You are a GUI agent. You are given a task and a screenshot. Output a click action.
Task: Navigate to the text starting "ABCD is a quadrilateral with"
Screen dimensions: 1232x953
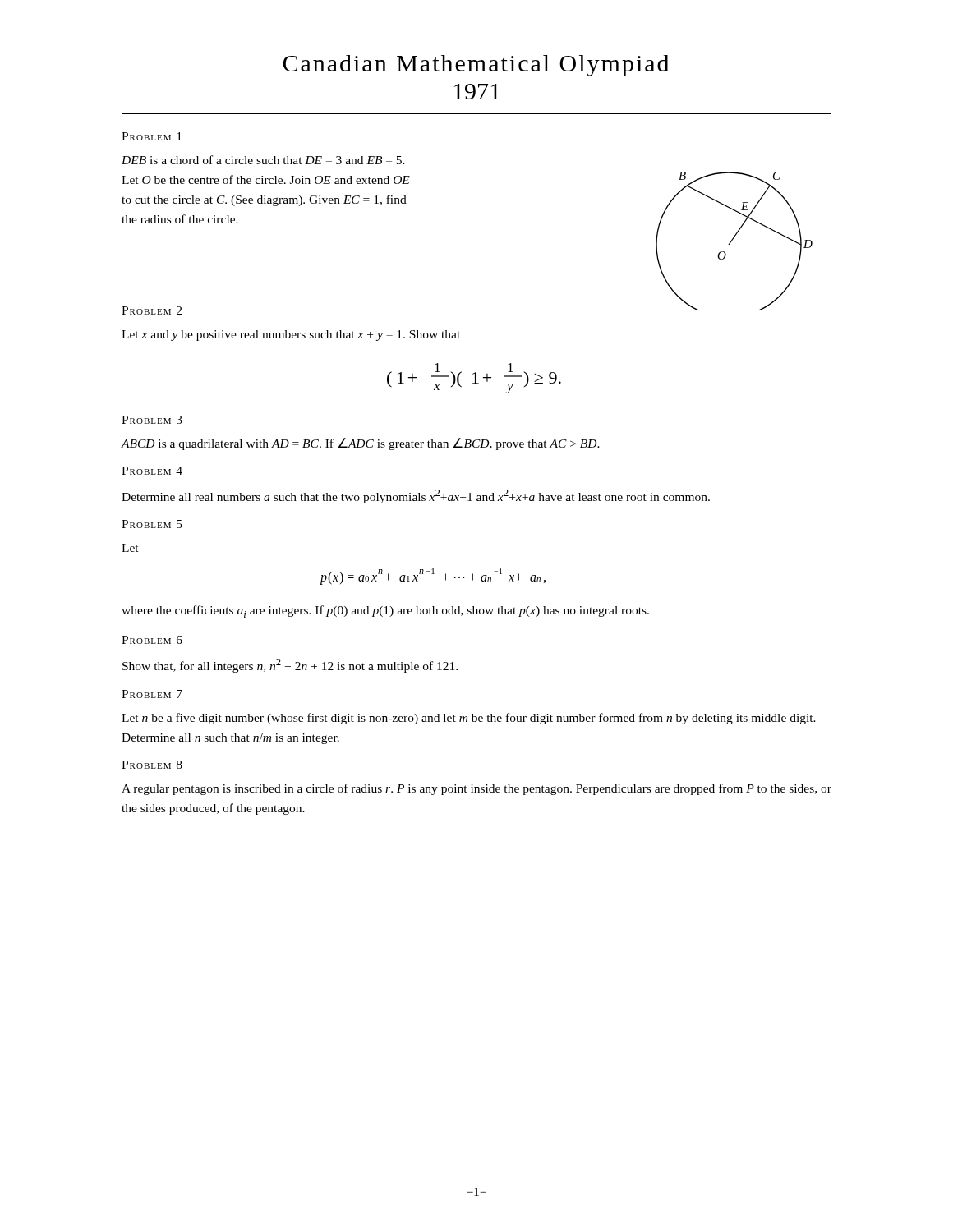[361, 443]
